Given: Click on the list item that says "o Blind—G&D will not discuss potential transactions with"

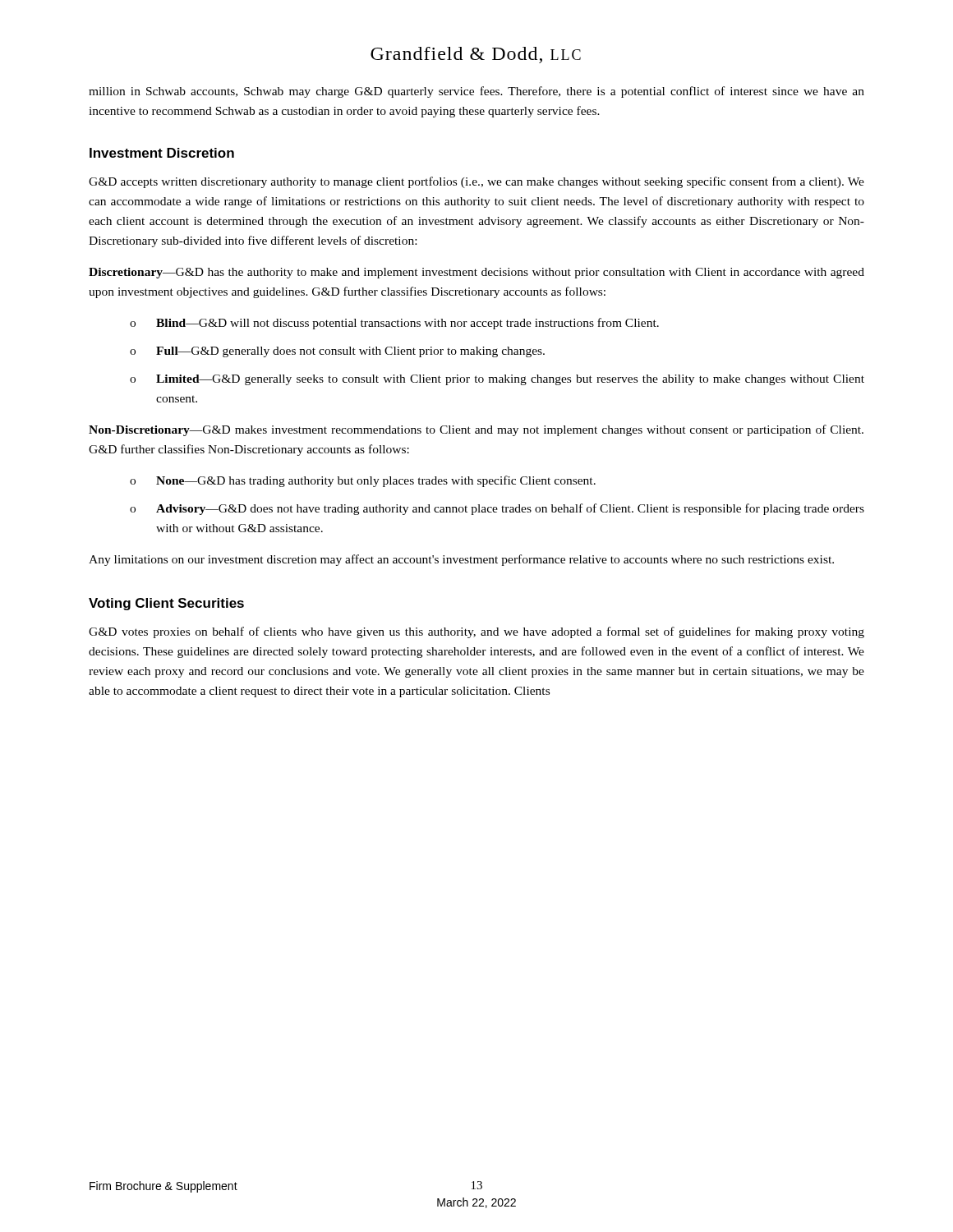Looking at the screenshot, I should [395, 323].
